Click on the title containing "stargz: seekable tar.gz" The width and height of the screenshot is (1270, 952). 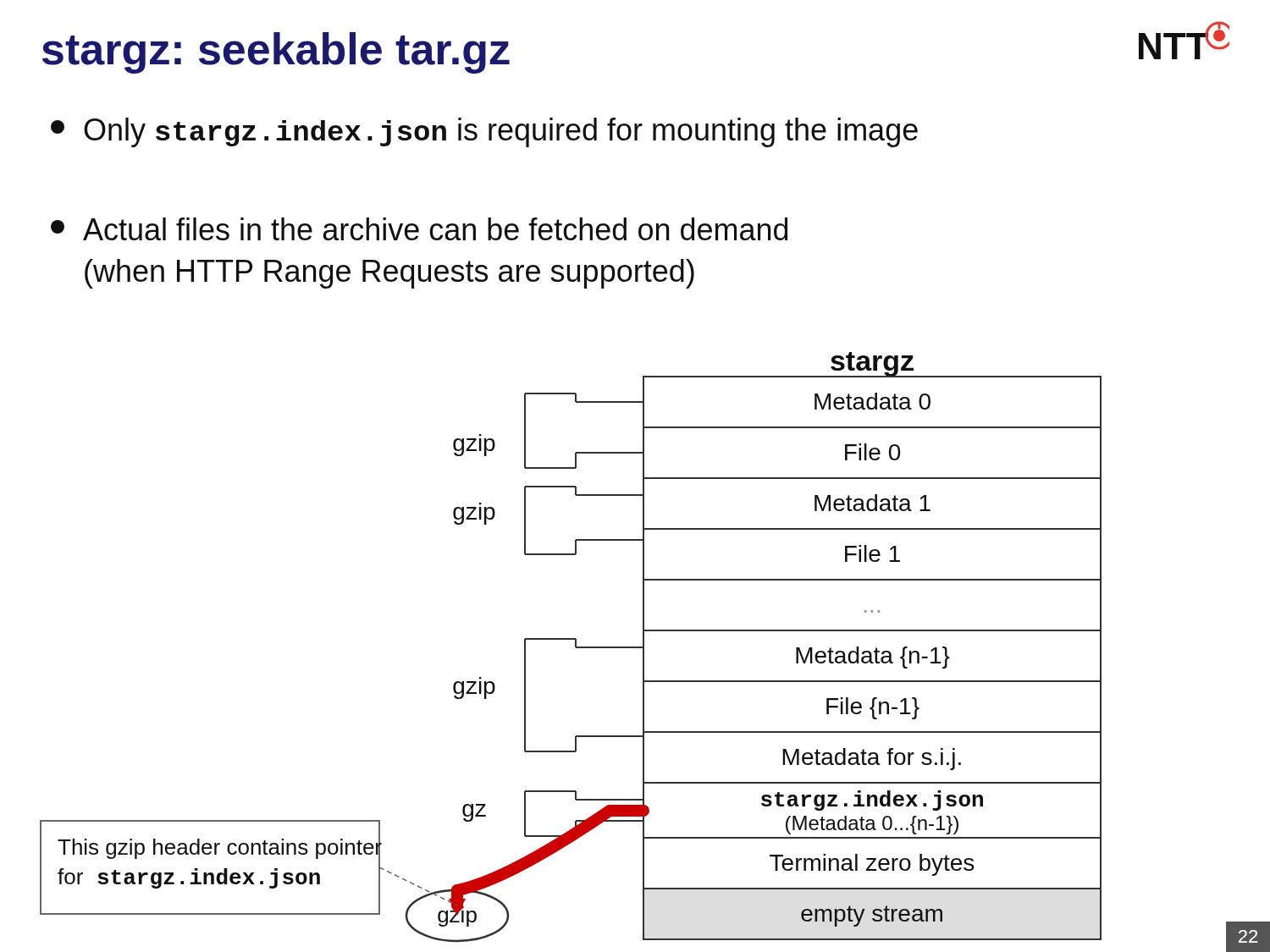pos(276,49)
